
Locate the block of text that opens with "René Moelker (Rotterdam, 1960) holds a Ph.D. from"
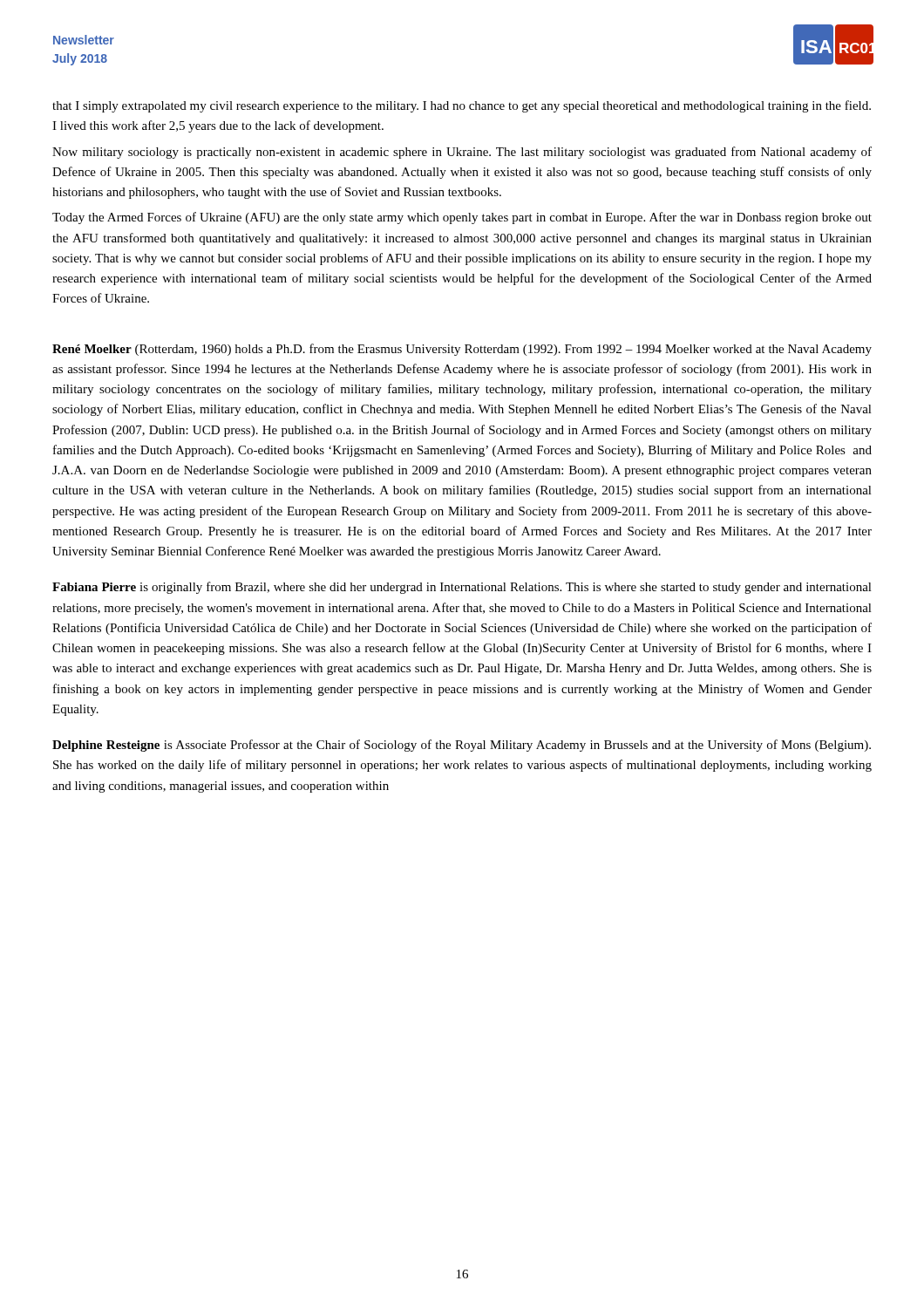[x=462, y=450]
